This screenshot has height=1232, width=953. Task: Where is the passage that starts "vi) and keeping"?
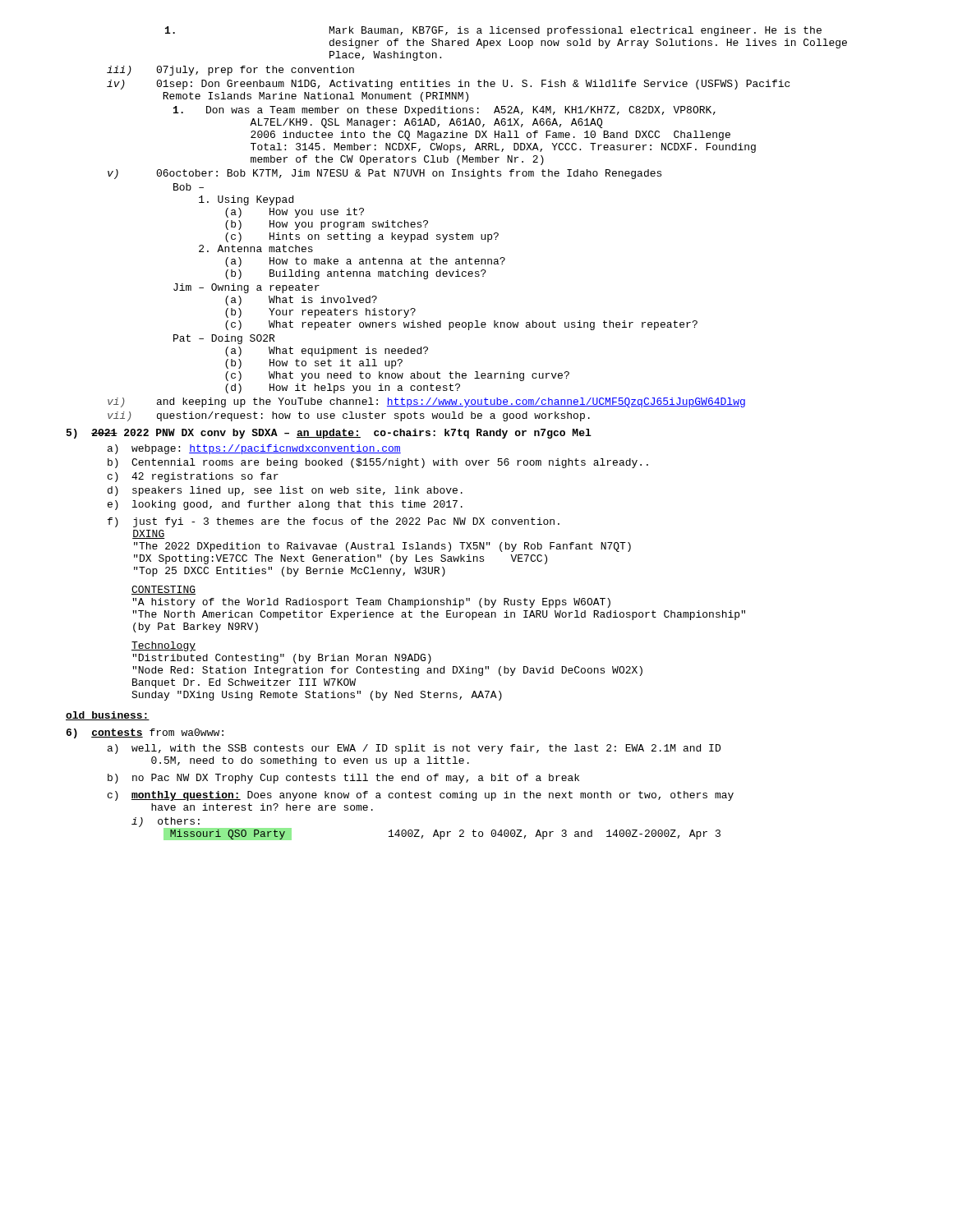tap(426, 402)
